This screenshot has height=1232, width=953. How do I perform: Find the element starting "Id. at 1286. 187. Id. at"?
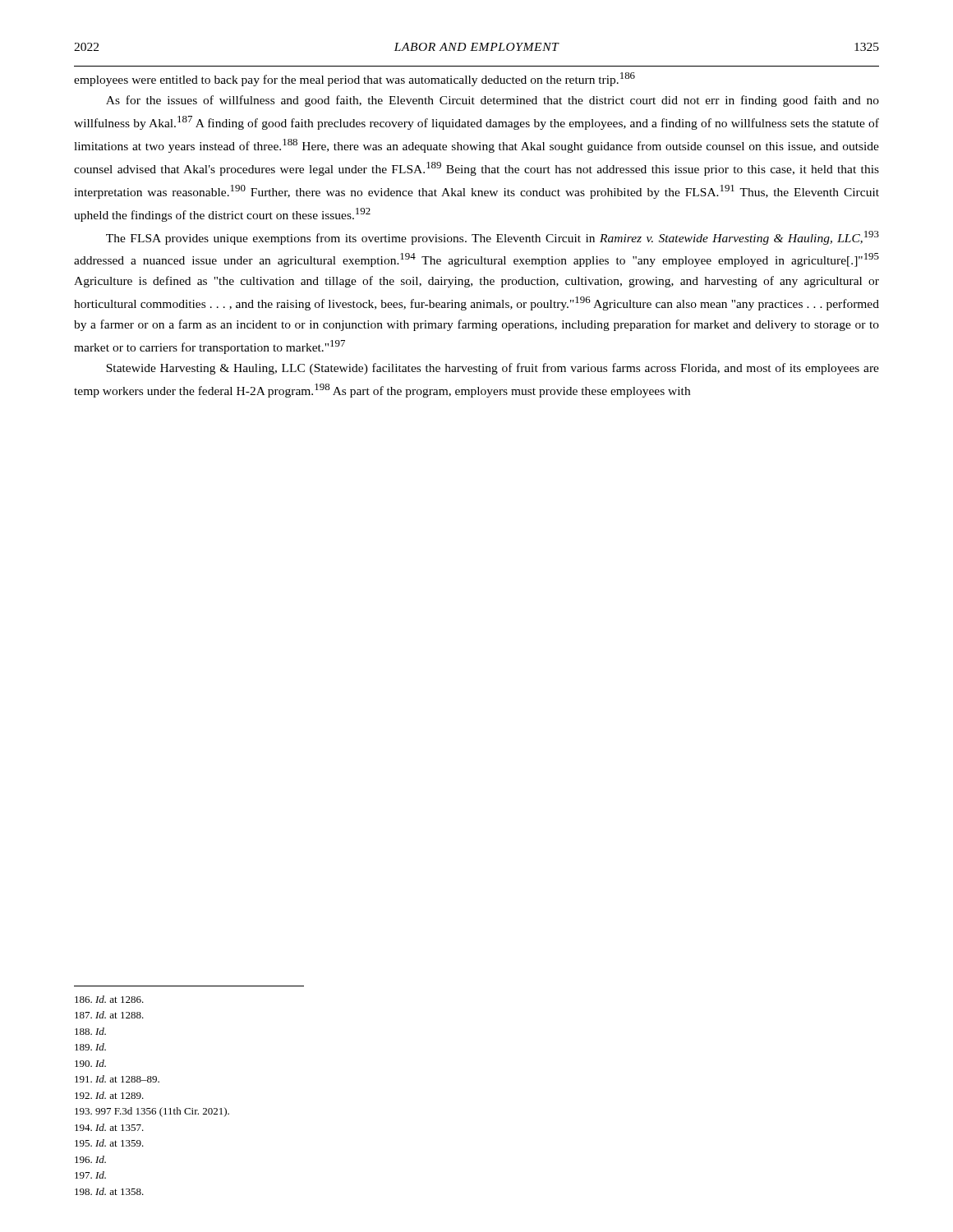click(109, 999)
